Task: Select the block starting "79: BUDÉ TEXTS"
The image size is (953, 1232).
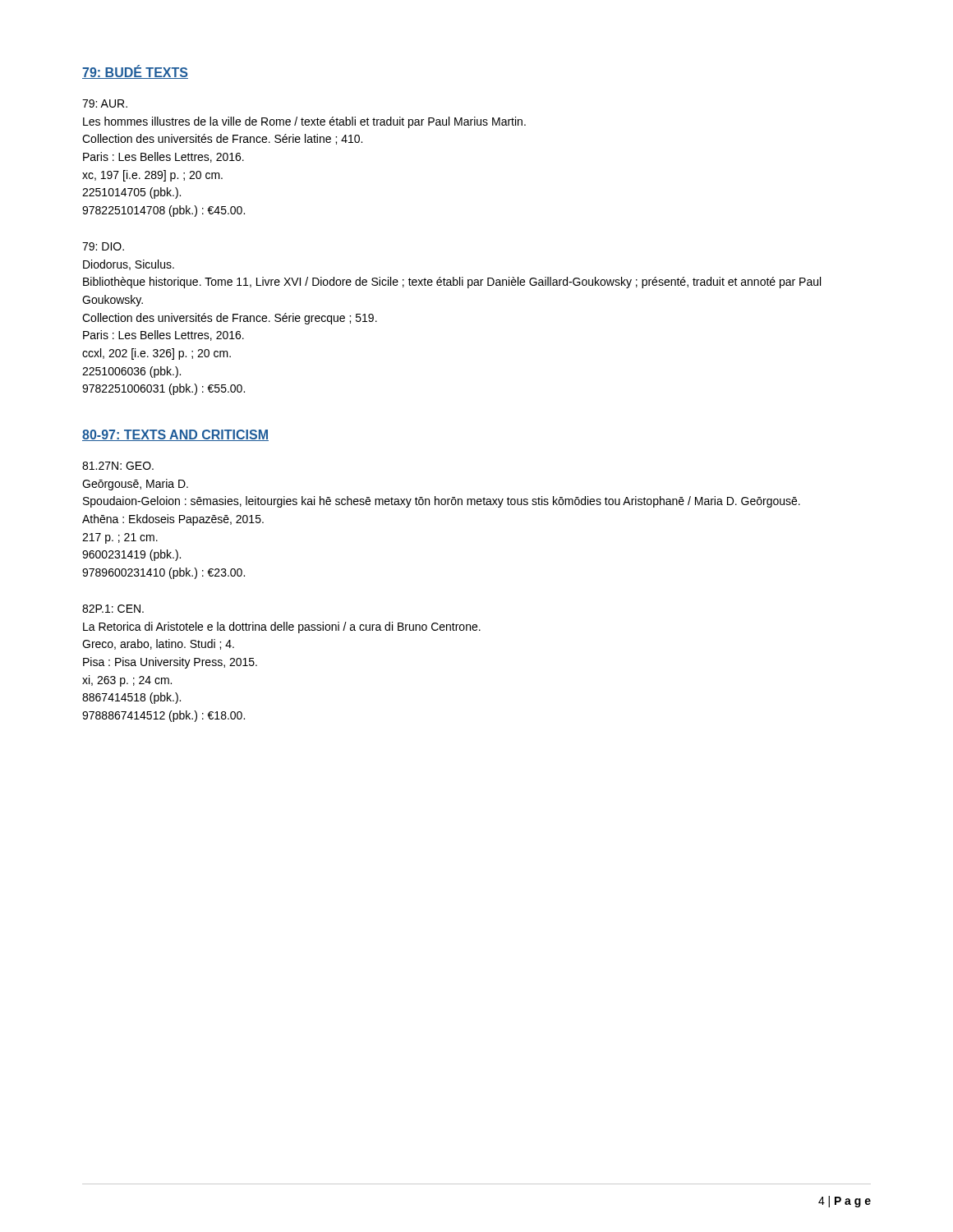Action: (x=135, y=73)
